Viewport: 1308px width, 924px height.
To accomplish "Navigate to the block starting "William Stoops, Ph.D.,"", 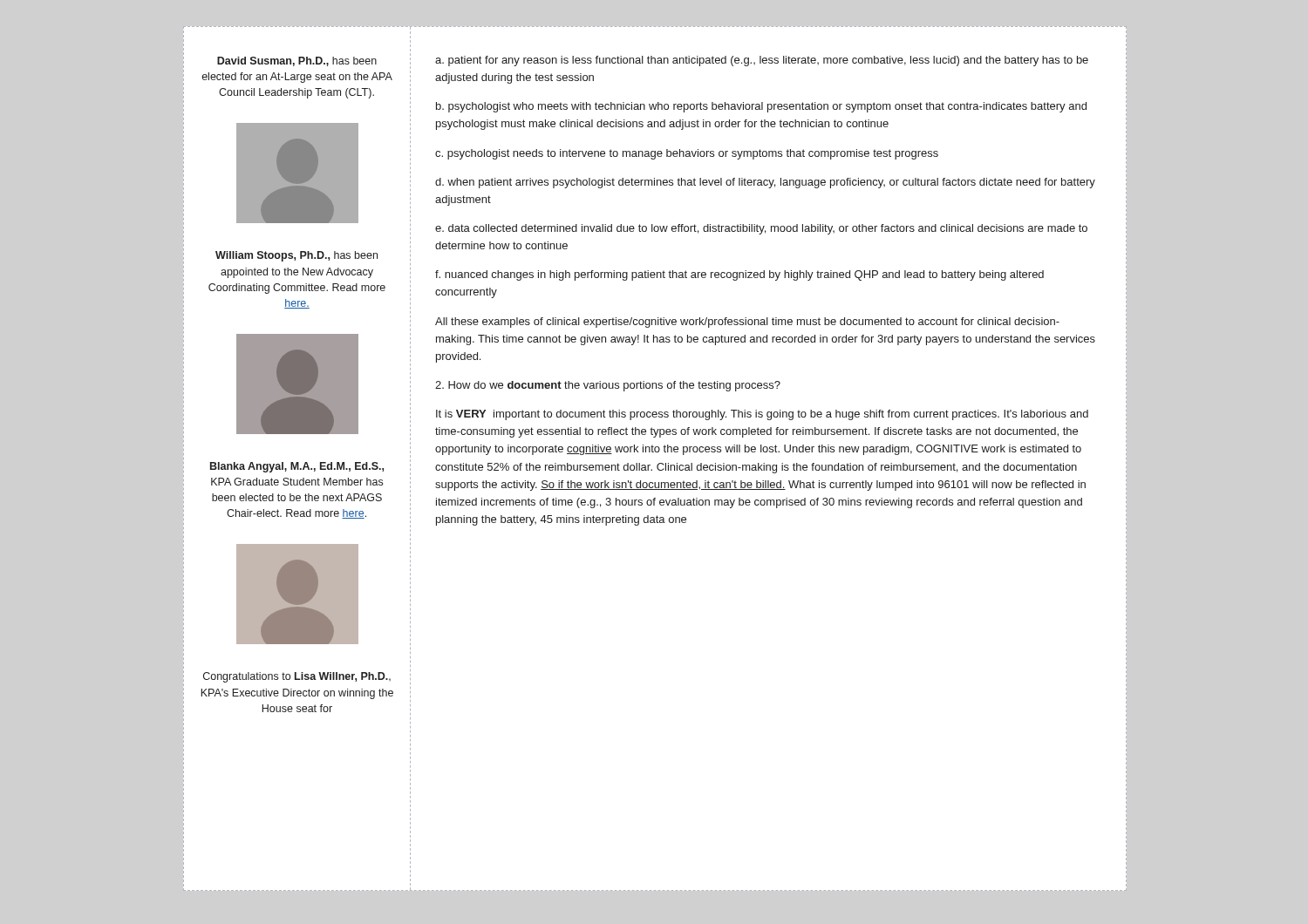I will pyautogui.click(x=297, y=280).
